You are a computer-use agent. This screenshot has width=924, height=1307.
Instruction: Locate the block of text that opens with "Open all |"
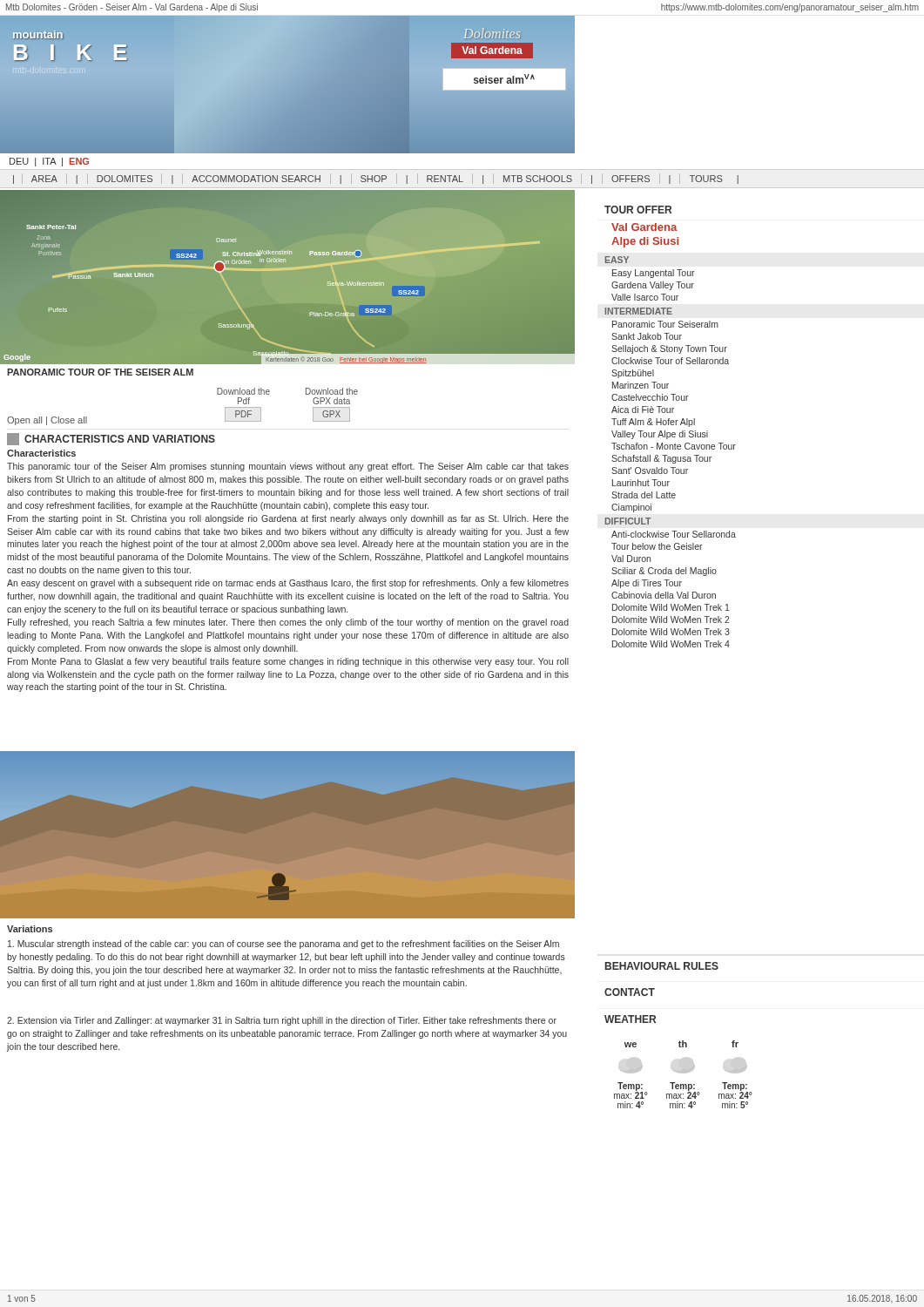47,420
